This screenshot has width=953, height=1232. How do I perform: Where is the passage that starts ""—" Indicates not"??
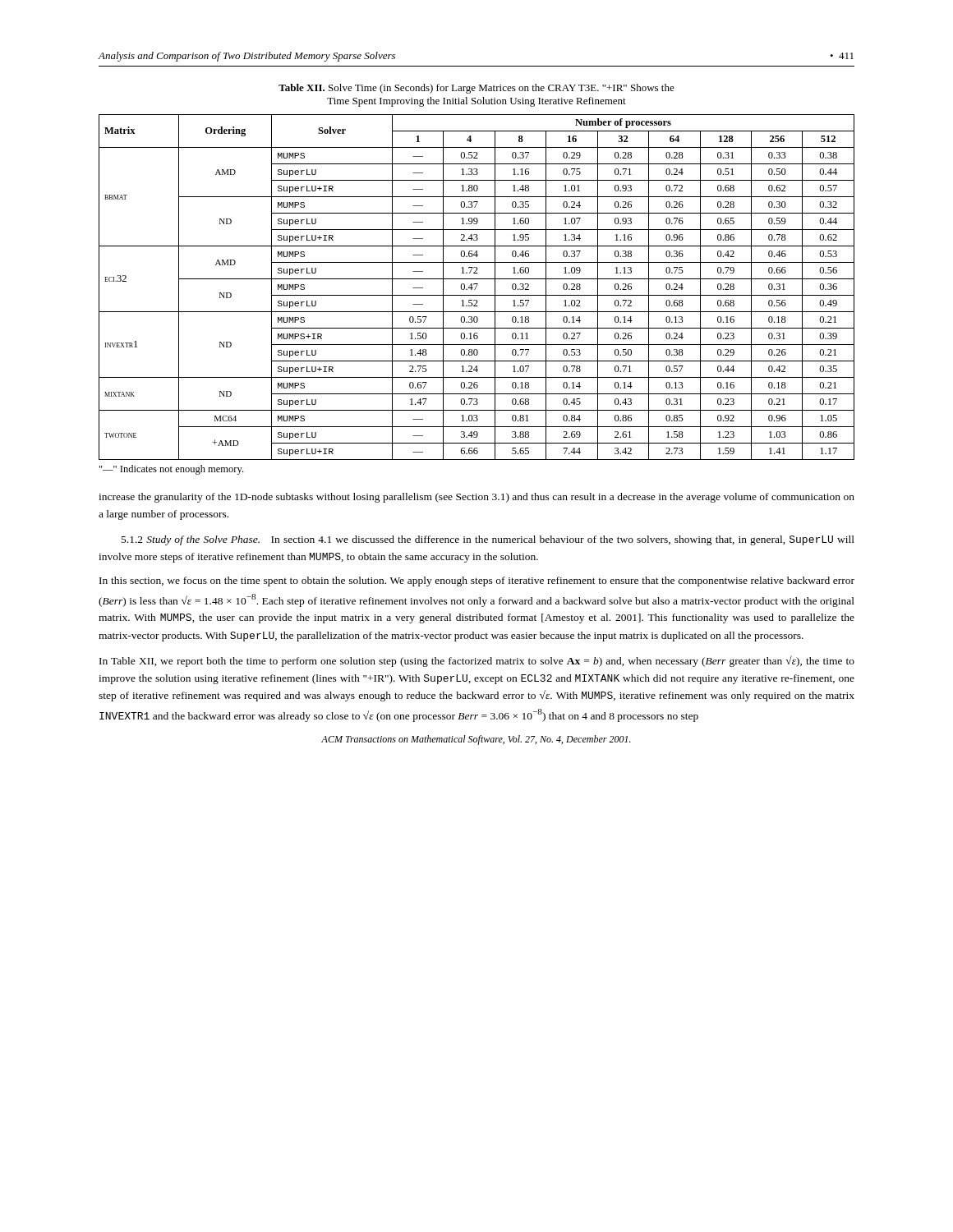tap(171, 469)
